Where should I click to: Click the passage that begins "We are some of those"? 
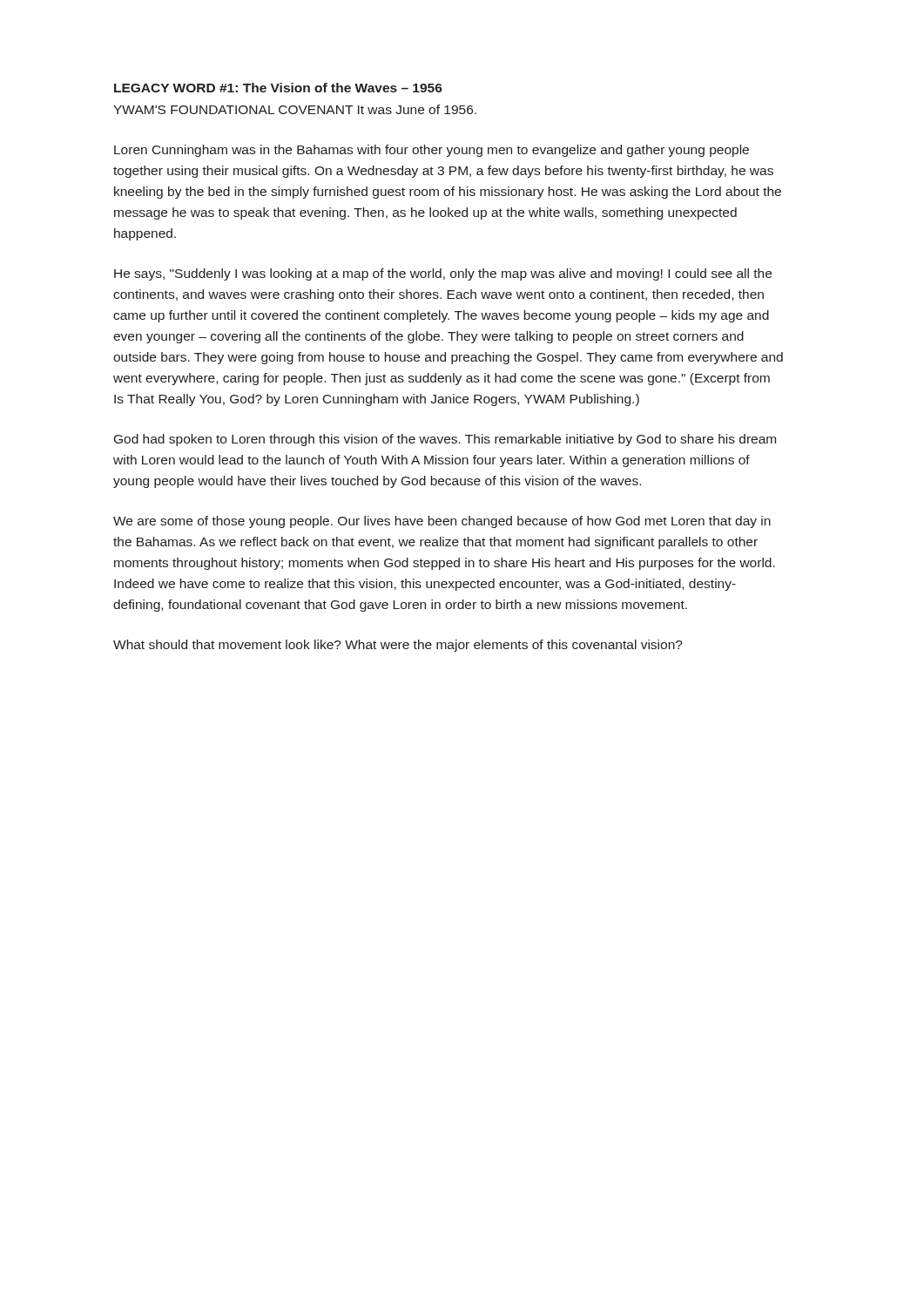[x=444, y=562]
